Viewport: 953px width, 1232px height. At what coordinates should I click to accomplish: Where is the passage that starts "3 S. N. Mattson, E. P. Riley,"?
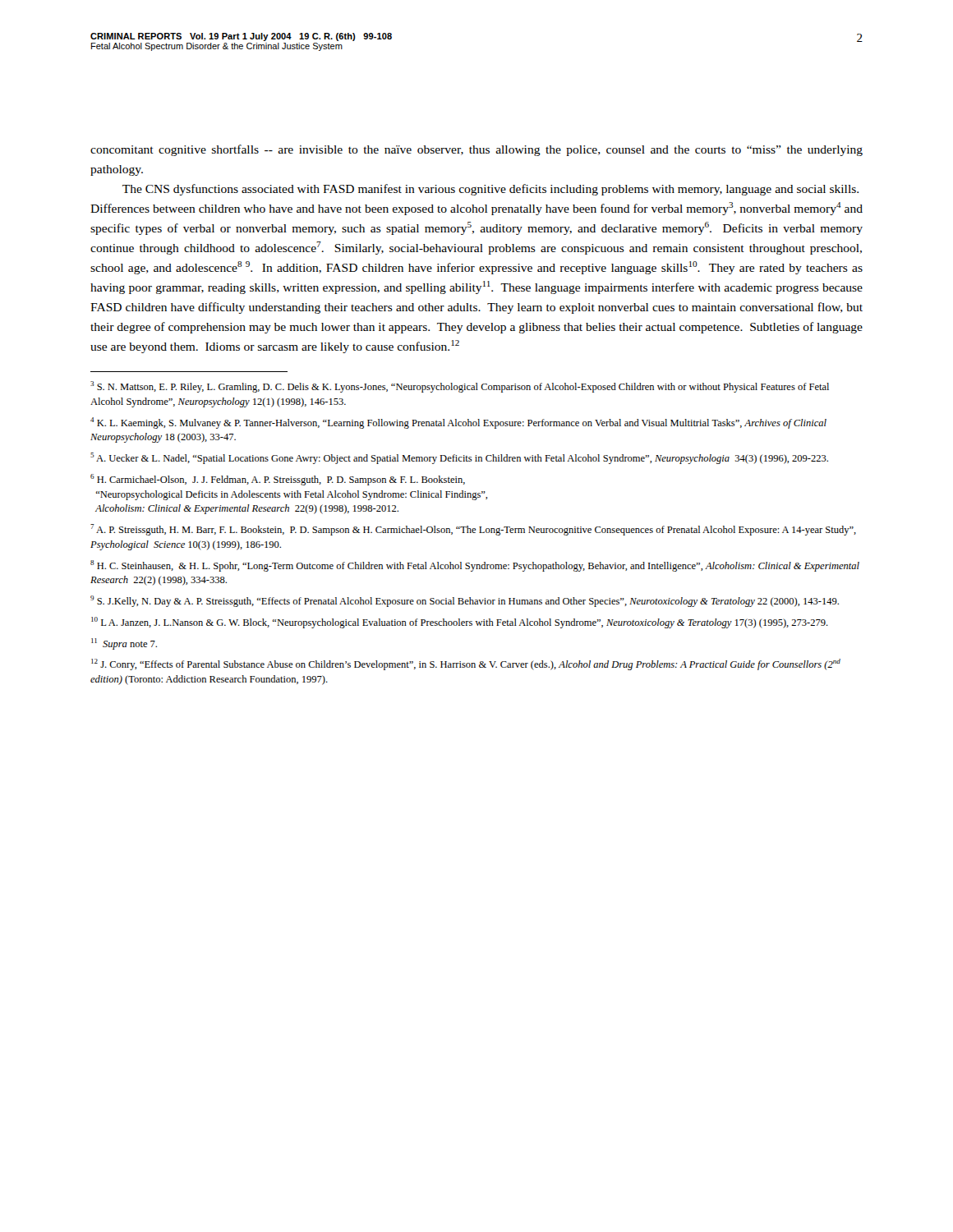(x=476, y=395)
